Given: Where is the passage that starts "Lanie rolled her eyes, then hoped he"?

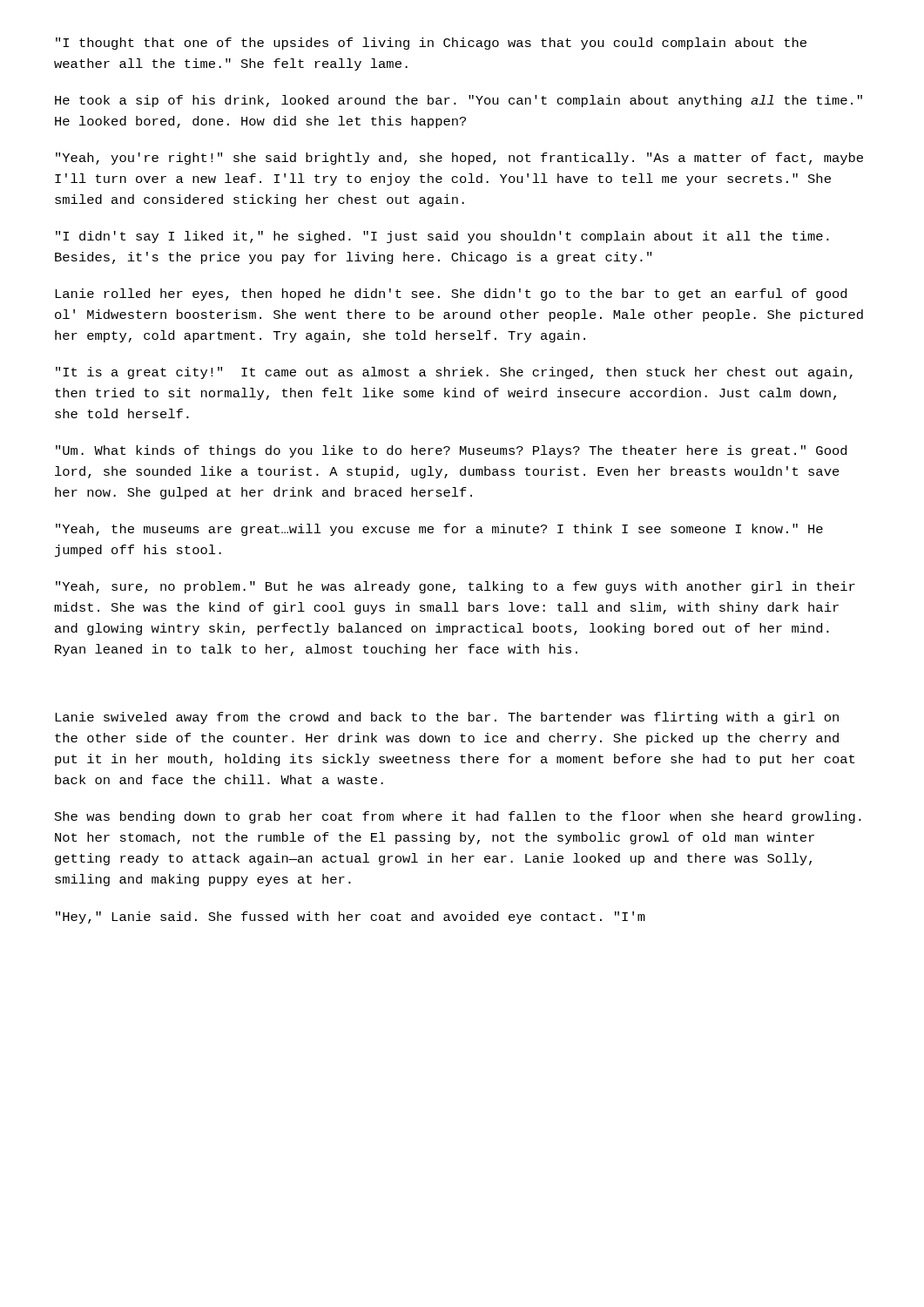Looking at the screenshot, I should (x=459, y=316).
